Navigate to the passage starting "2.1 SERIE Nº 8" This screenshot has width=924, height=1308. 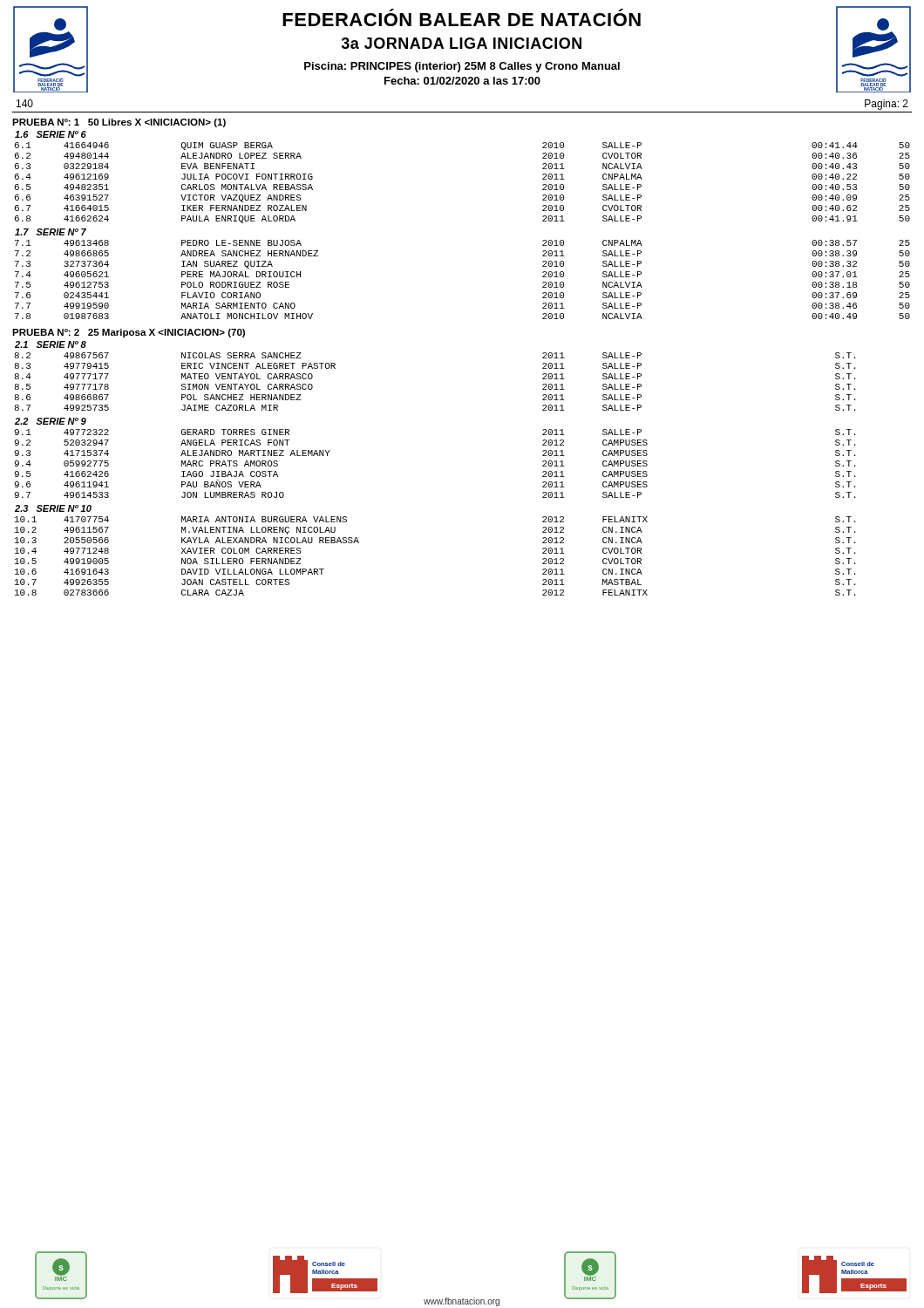point(49,344)
